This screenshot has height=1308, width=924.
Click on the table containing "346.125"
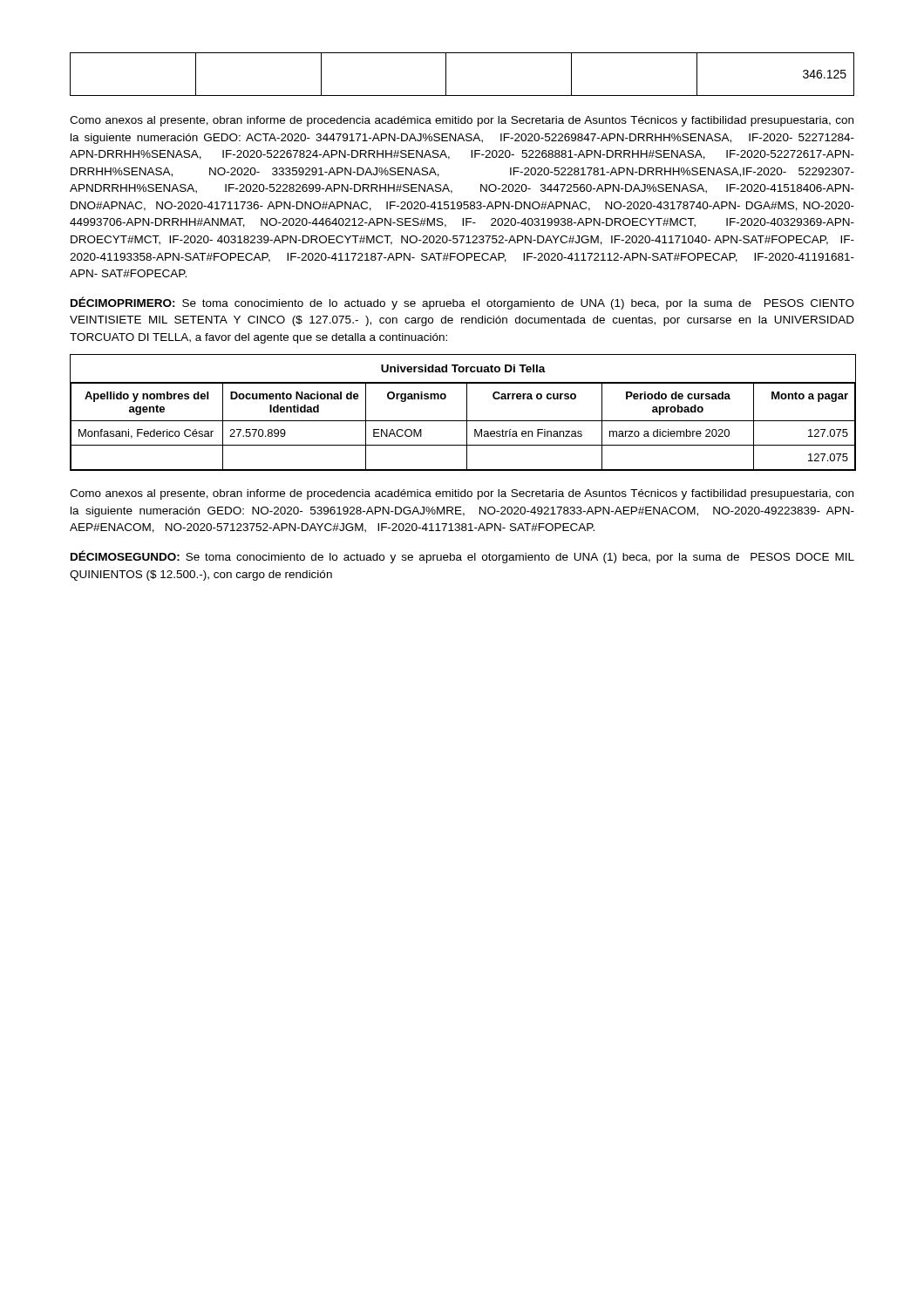(462, 74)
